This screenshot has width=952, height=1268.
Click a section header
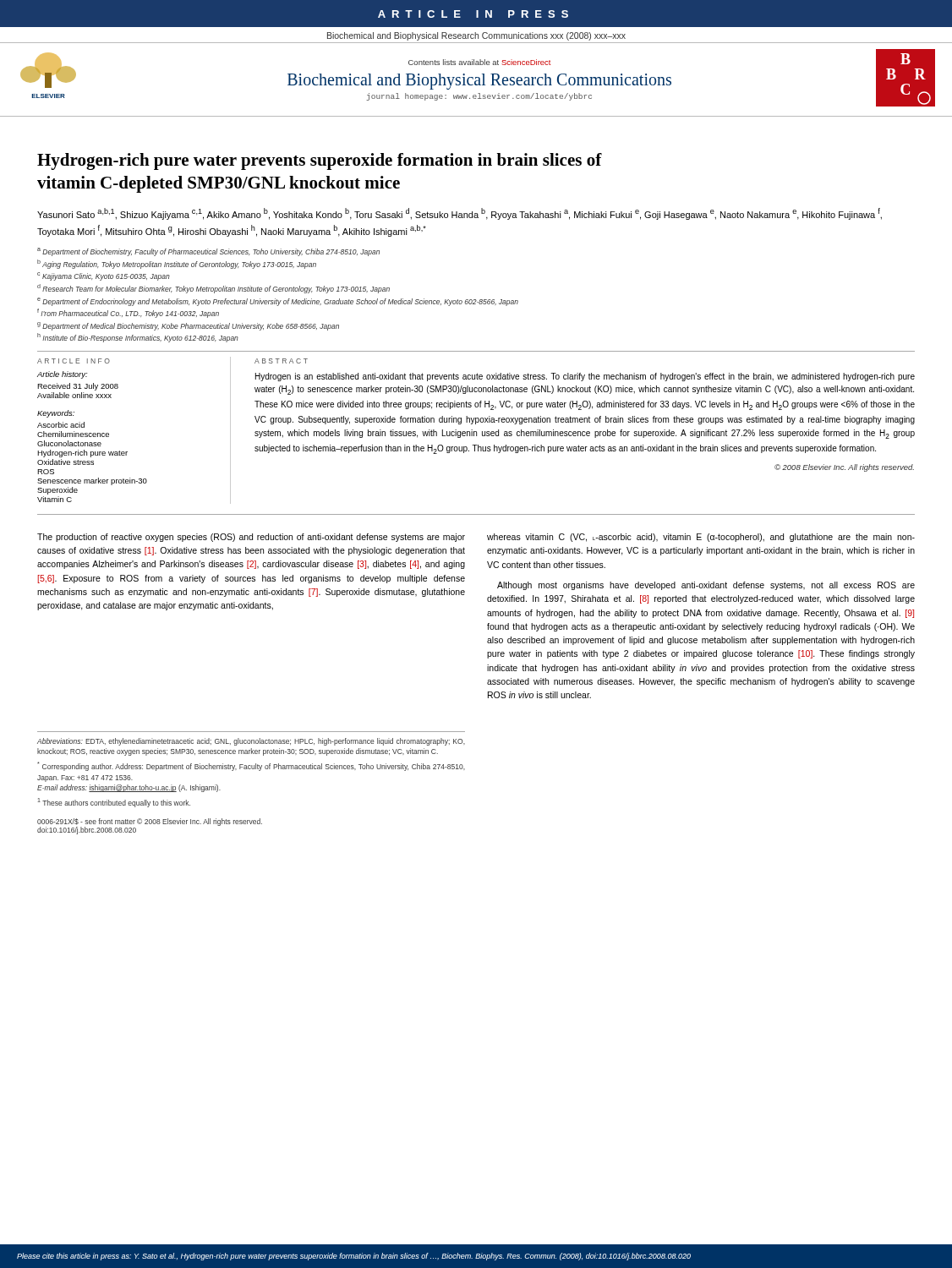point(126,430)
